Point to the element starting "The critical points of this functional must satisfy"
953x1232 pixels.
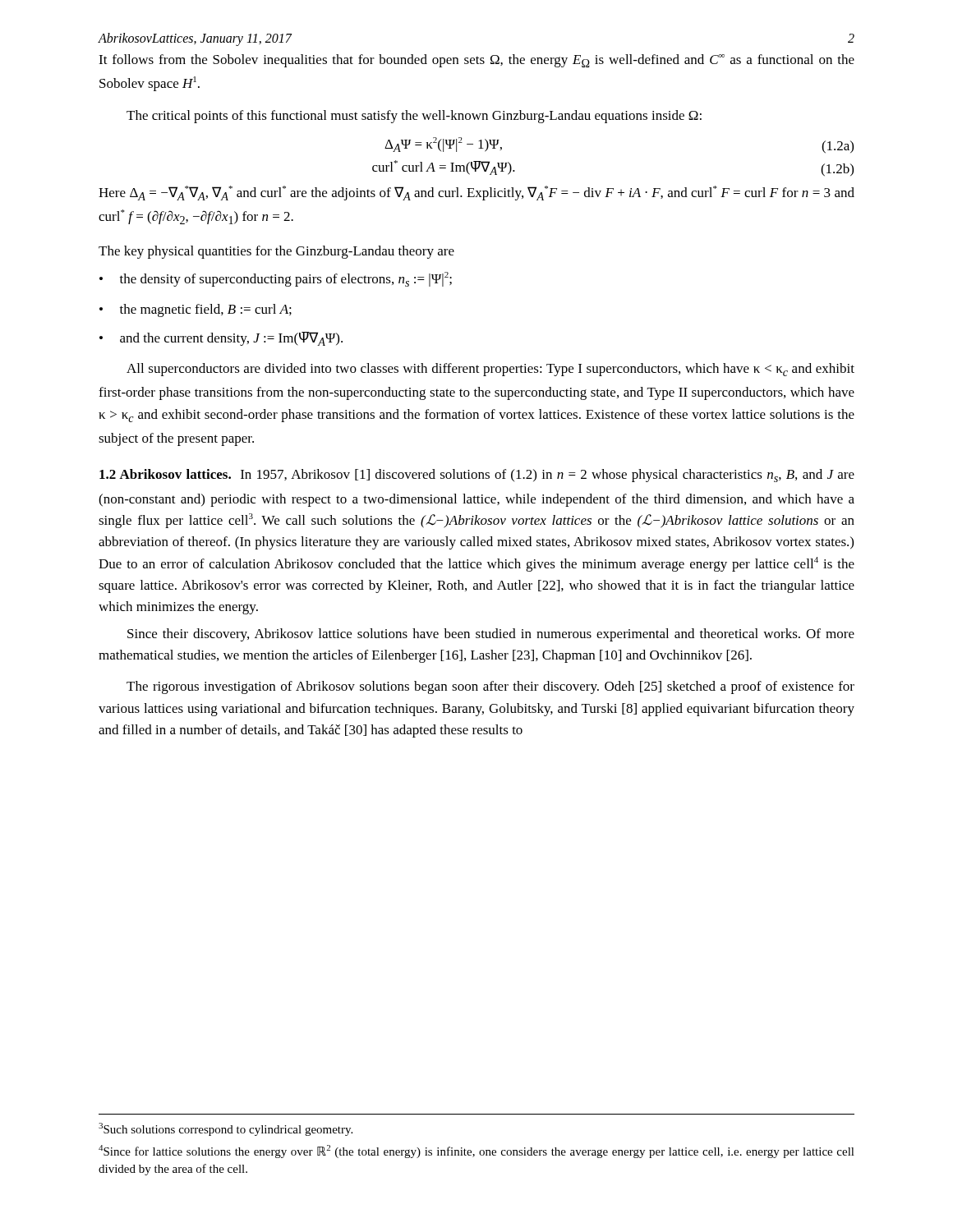(476, 116)
